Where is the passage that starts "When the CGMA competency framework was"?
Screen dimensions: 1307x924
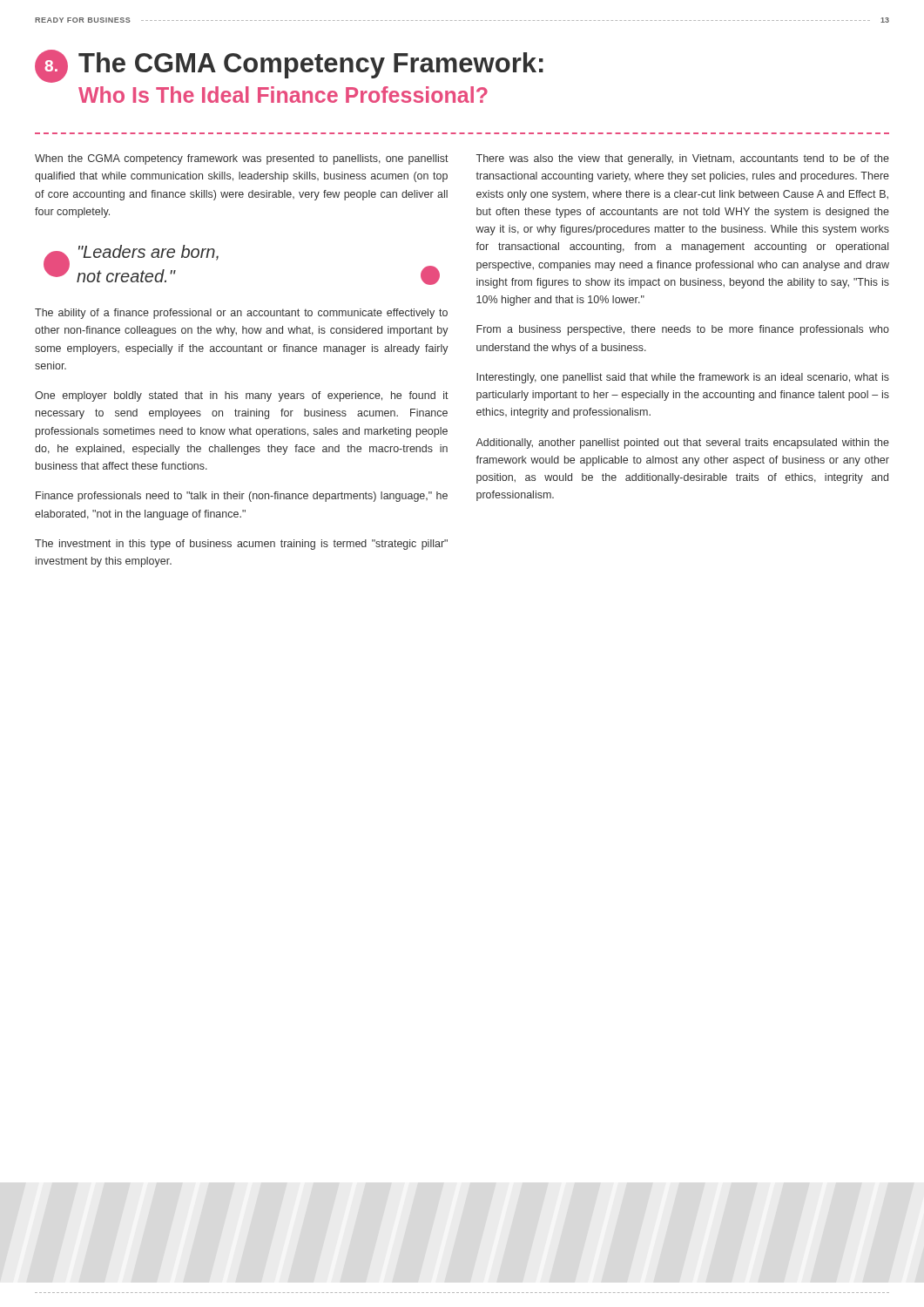click(x=241, y=185)
